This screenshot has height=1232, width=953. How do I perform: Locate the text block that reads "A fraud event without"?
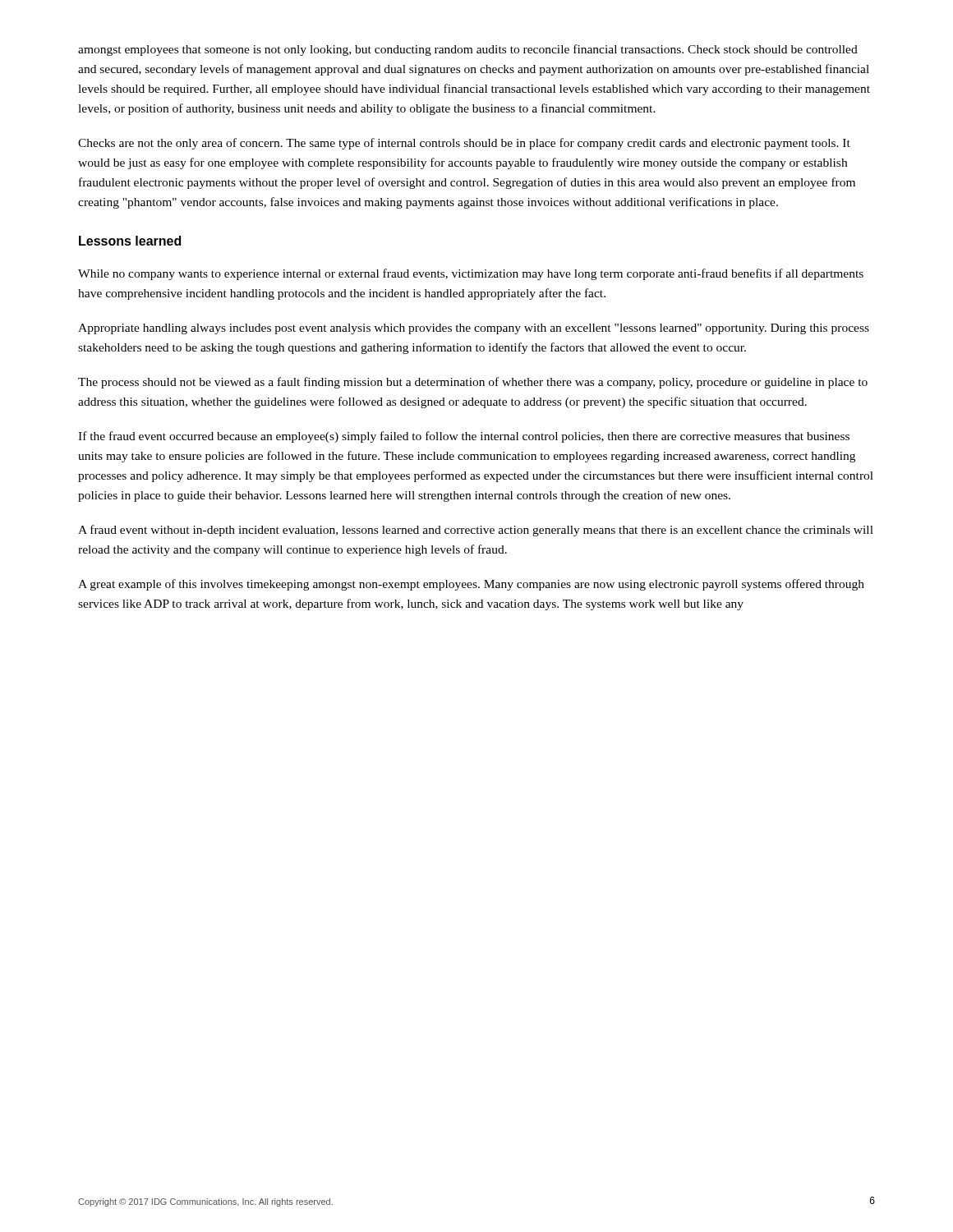(x=476, y=539)
